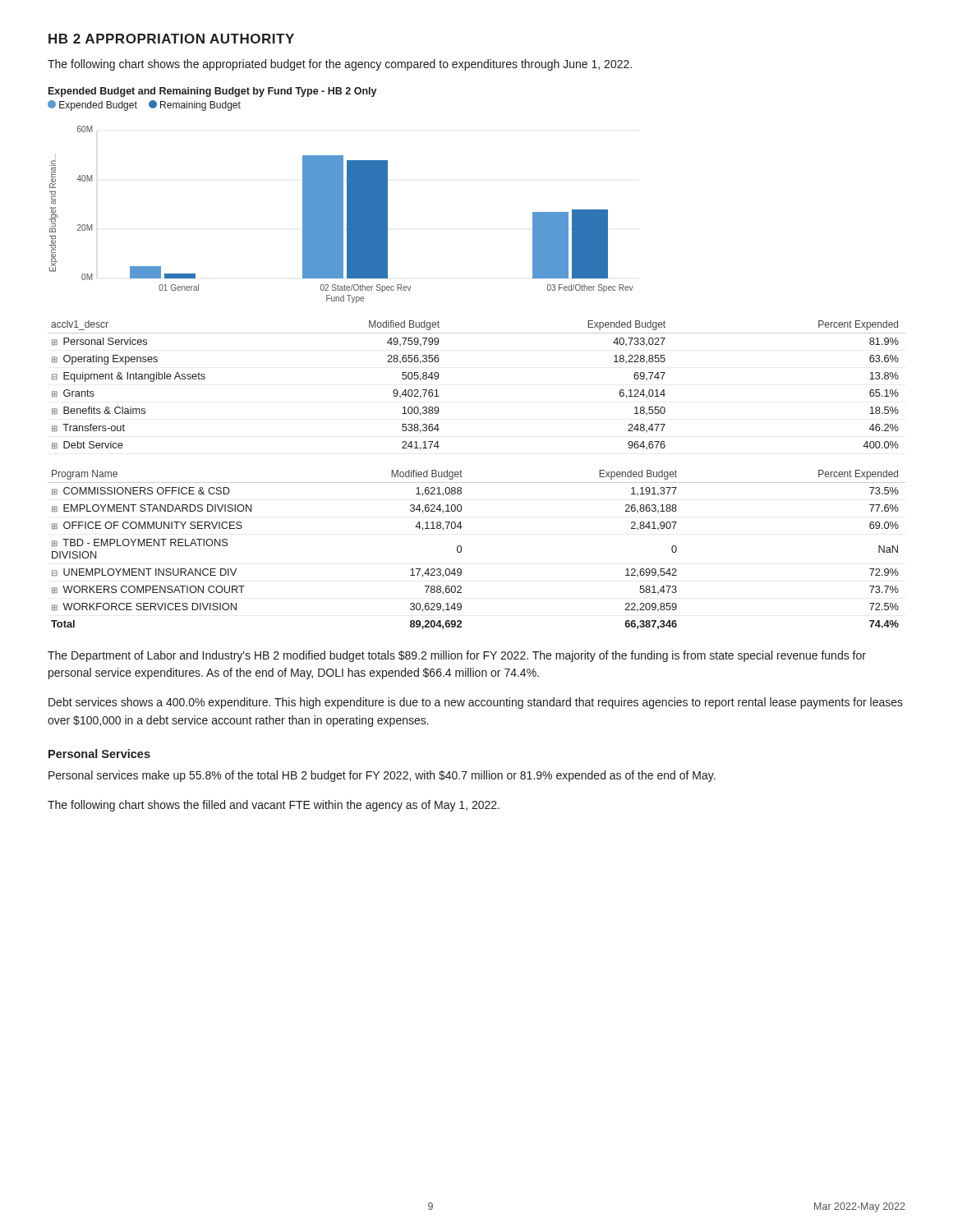This screenshot has height=1232, width=953.
Task: Locate the grouped bar chart
Action: tap(368, 198)
